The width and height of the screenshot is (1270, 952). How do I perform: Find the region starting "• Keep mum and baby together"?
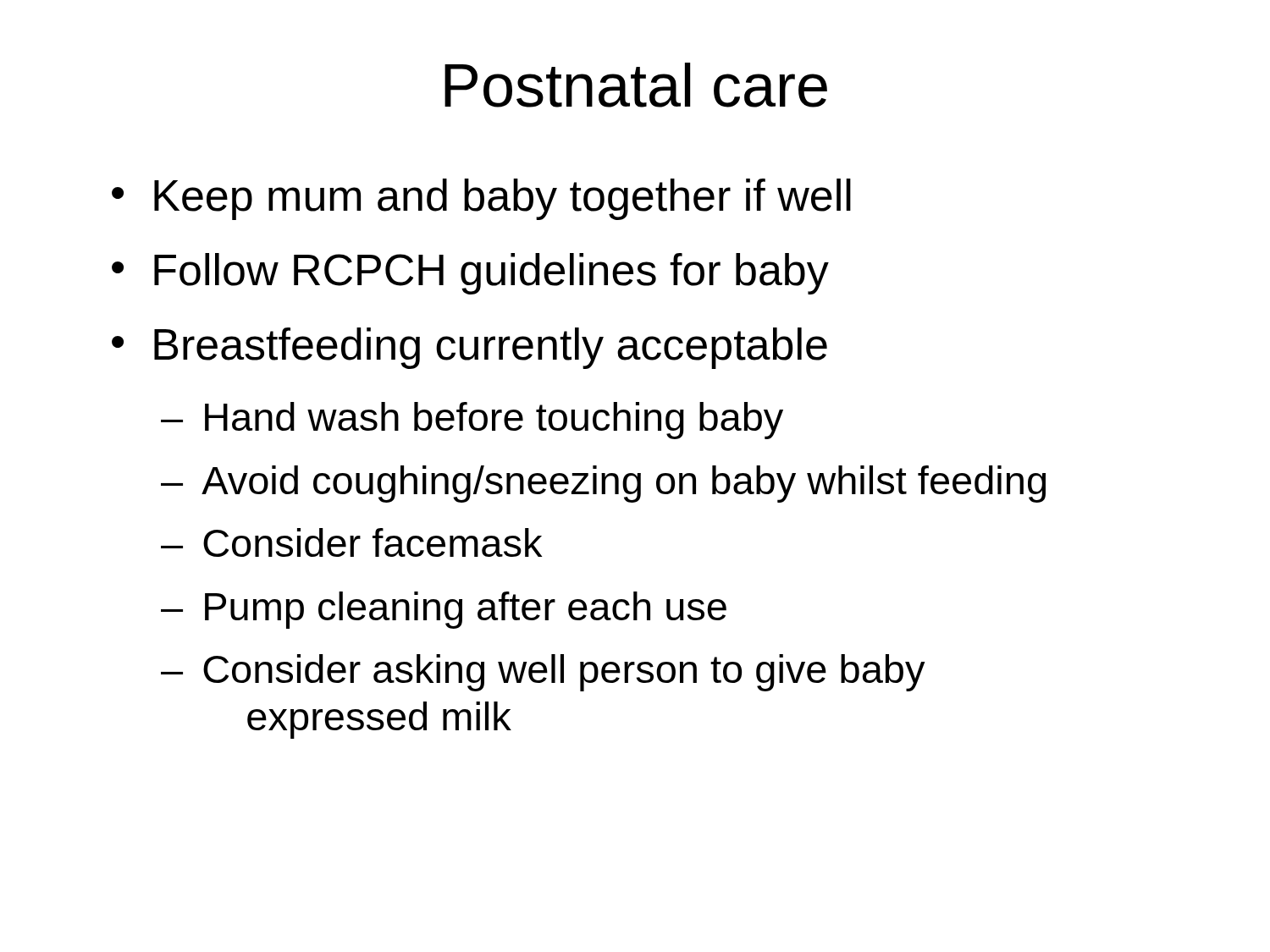tap(482, 196)
